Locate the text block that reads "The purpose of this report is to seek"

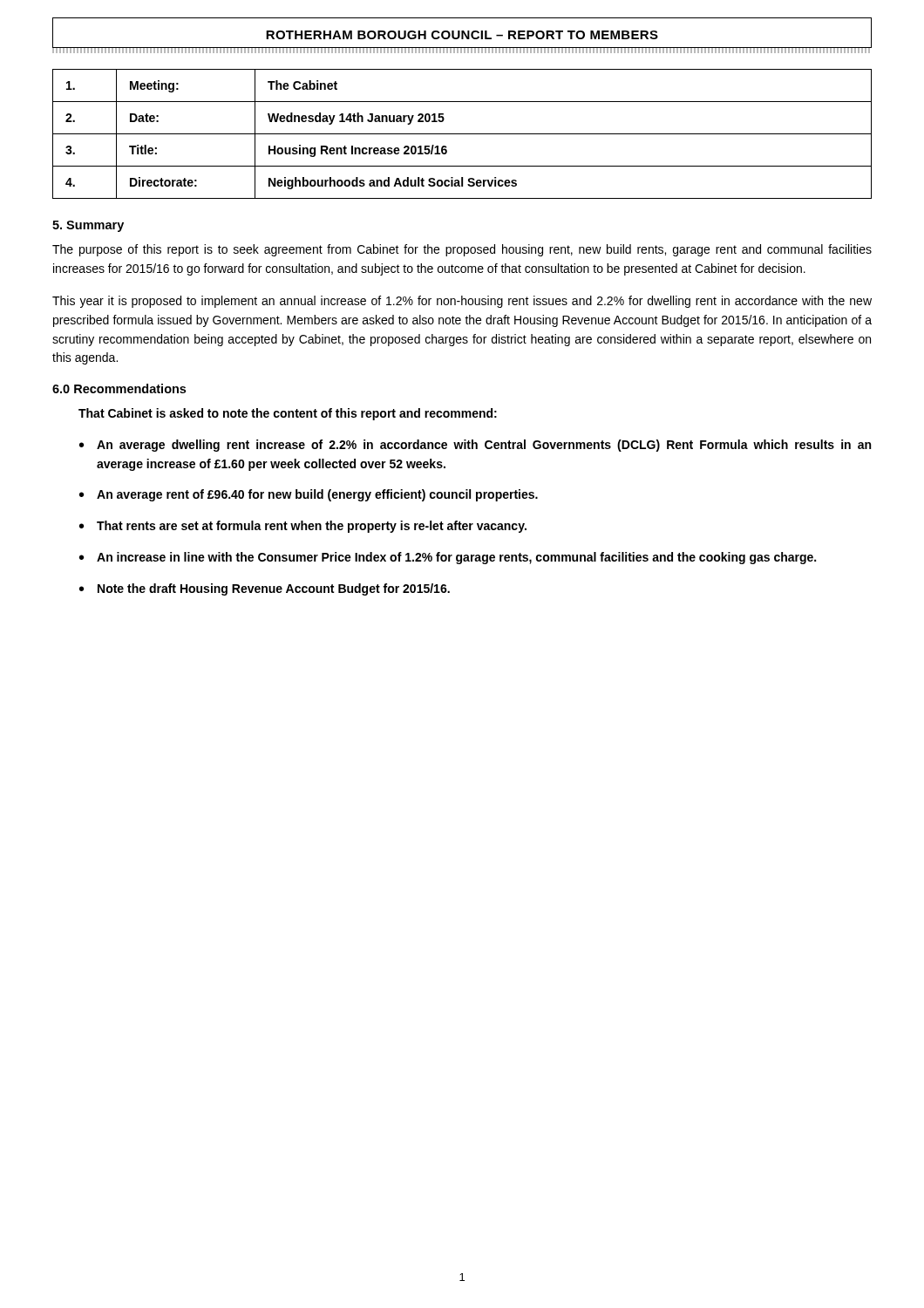462,259
